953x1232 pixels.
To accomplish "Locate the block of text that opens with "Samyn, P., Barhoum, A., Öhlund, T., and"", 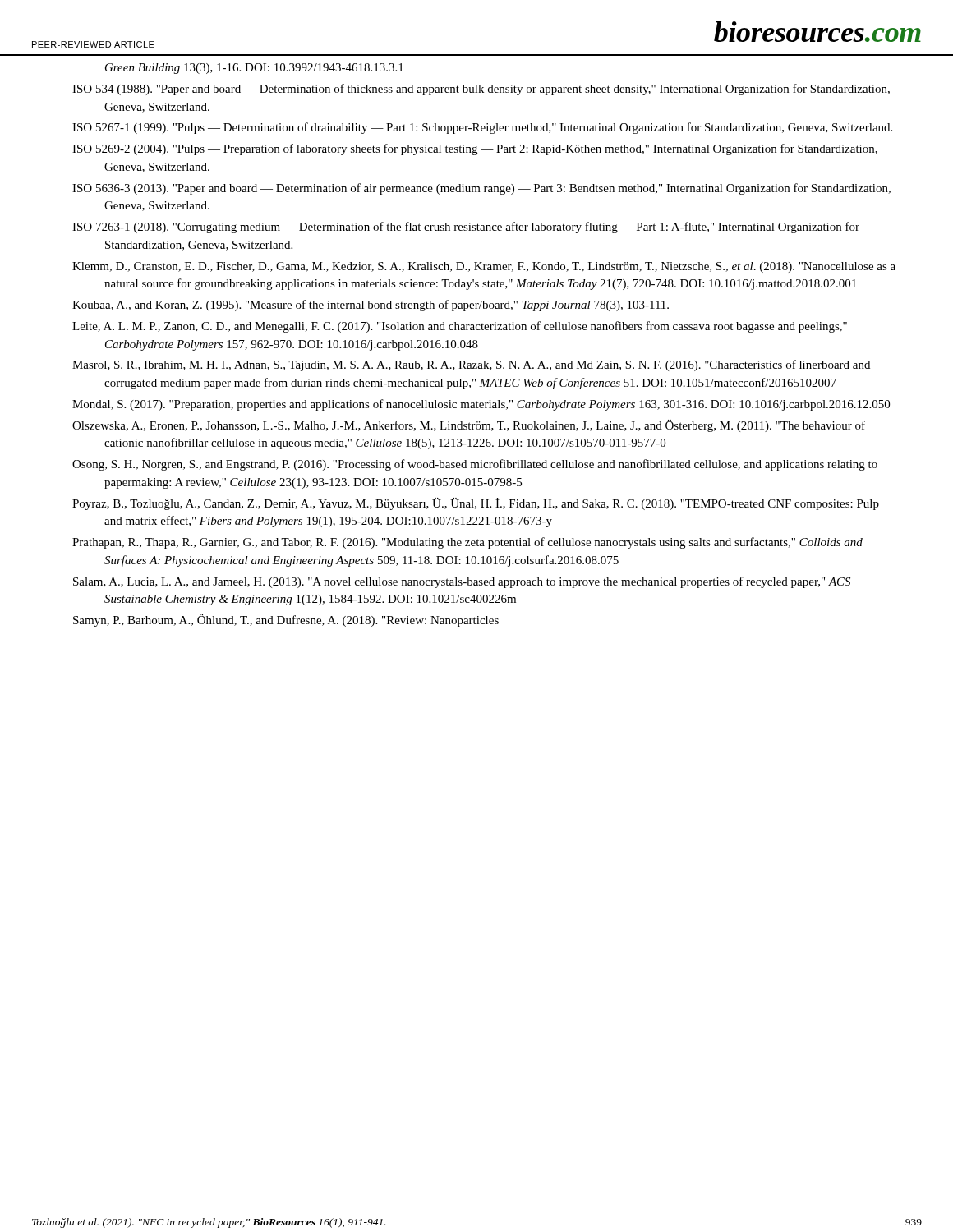I will [286, 620].
